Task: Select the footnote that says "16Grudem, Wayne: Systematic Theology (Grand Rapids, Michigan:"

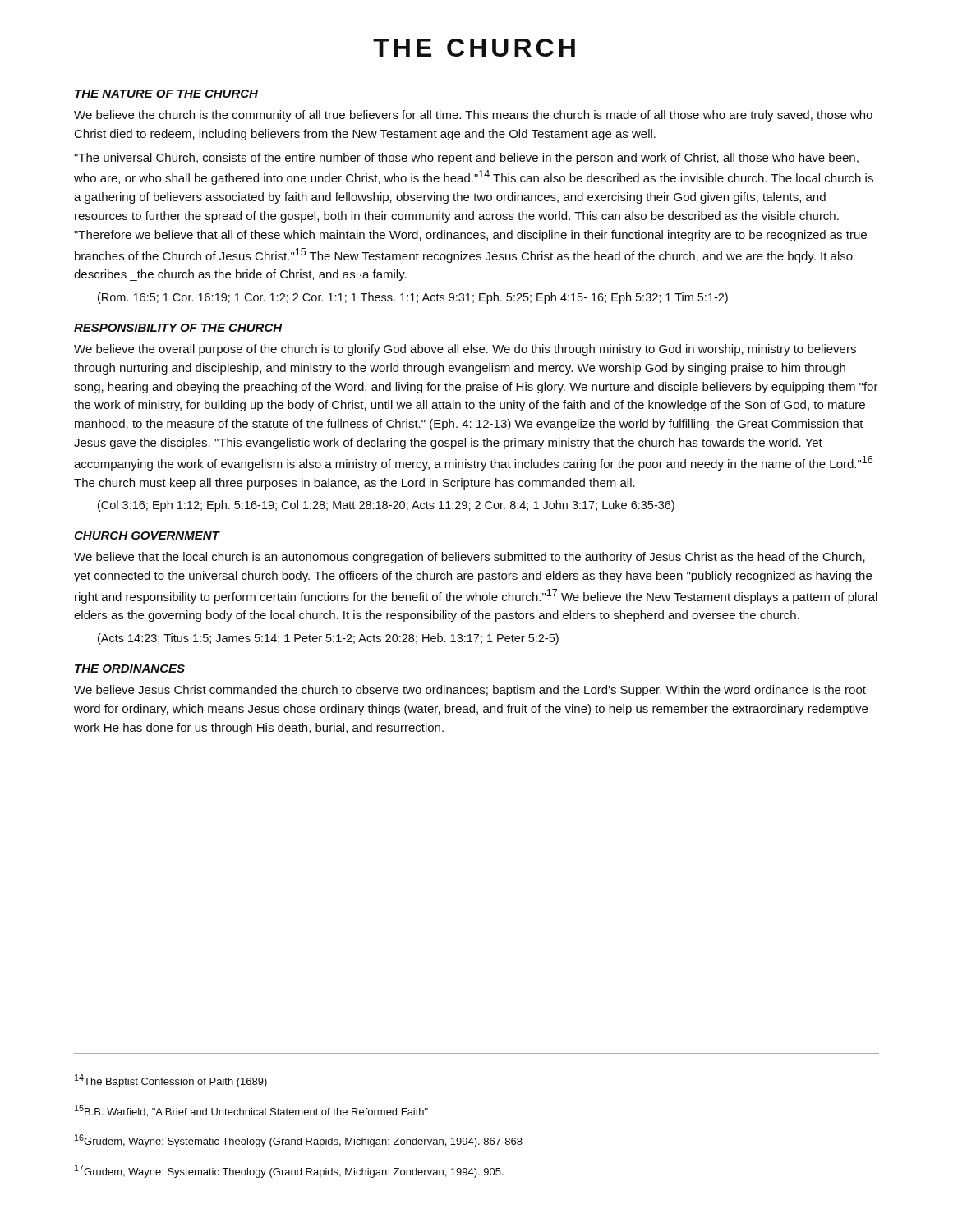Action: (x=476, y=1141)
